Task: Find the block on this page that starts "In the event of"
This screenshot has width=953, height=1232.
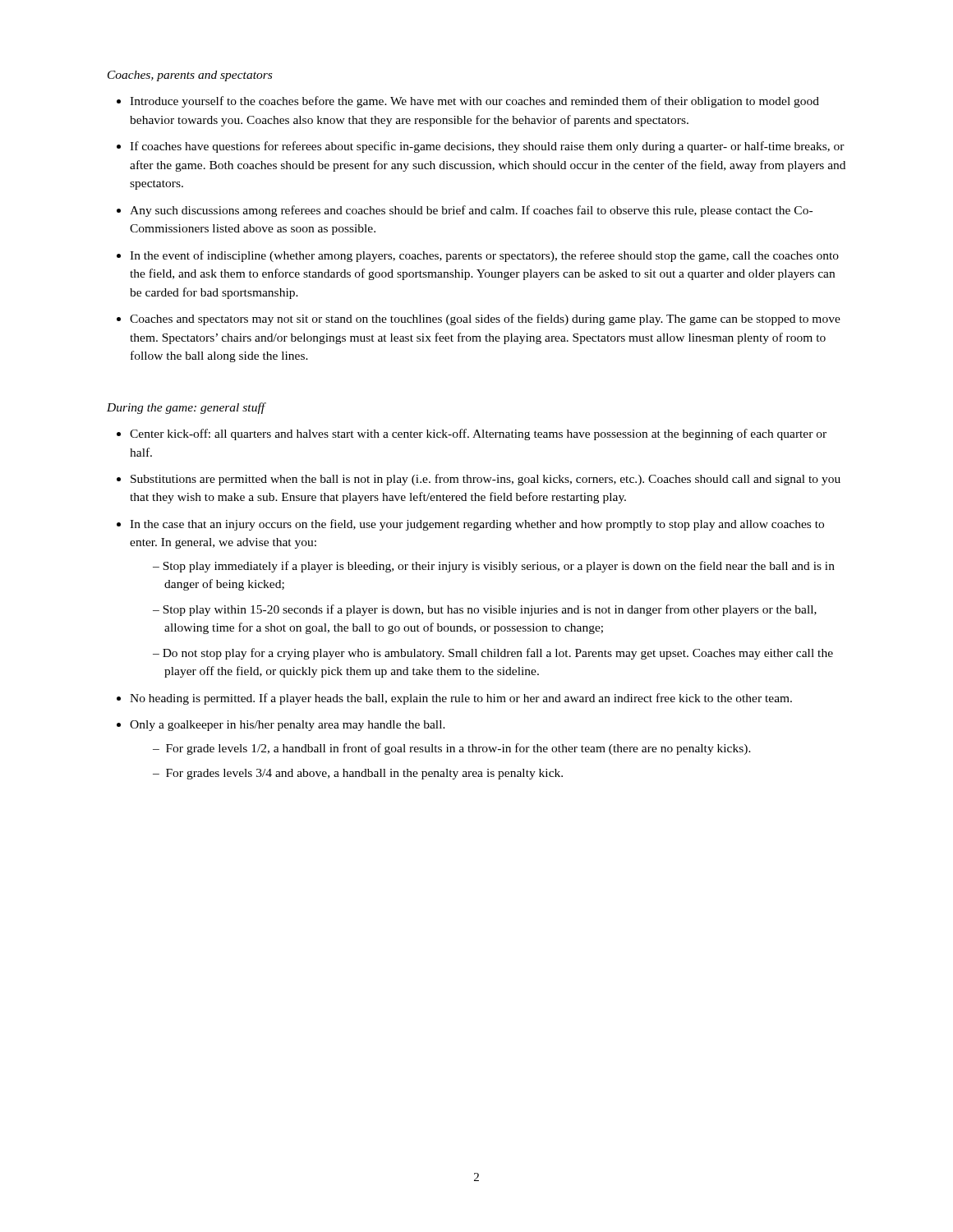Action: 484,273
